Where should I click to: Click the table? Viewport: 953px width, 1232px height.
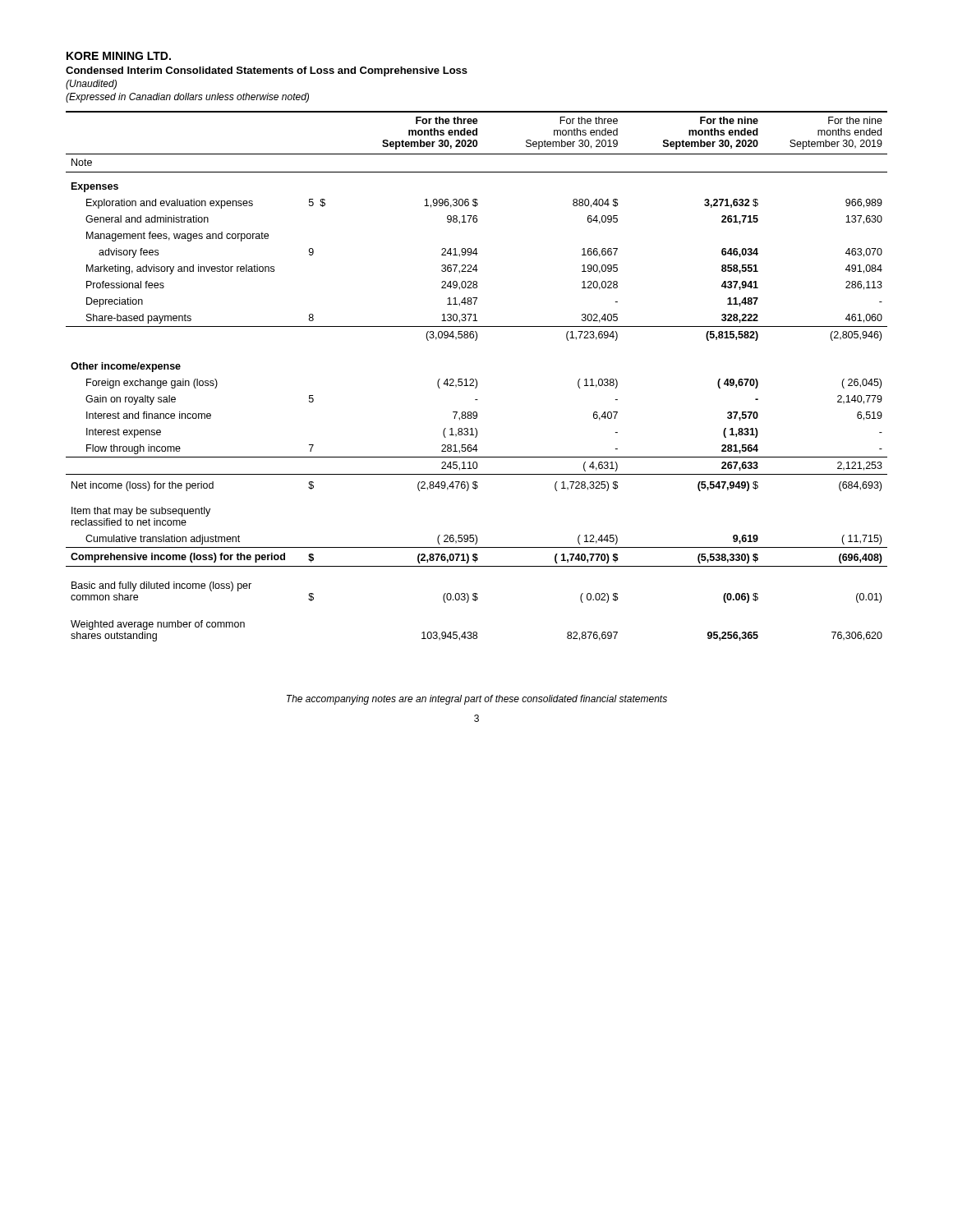point(476,378)
